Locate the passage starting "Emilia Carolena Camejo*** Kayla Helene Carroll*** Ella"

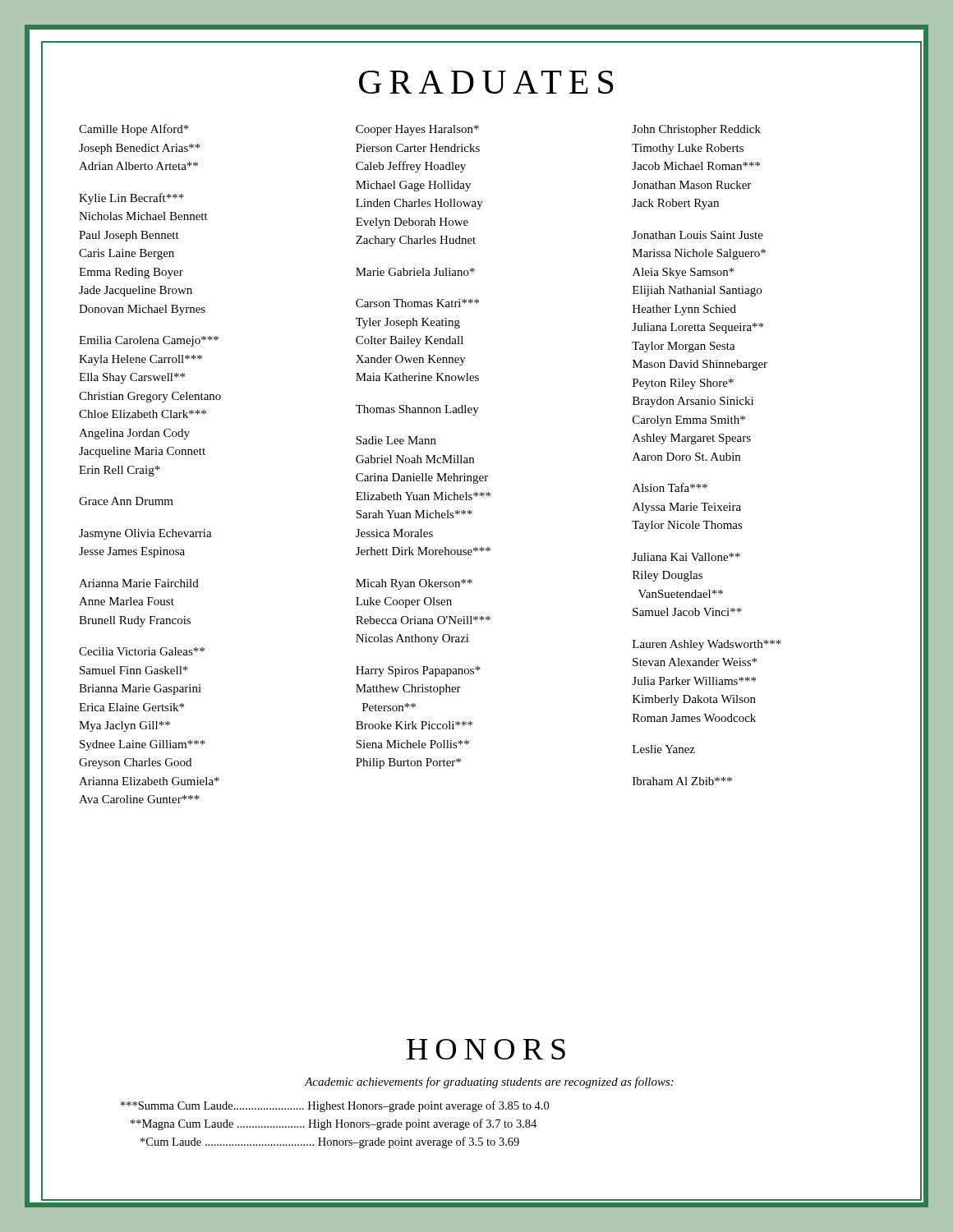point(150,405)
